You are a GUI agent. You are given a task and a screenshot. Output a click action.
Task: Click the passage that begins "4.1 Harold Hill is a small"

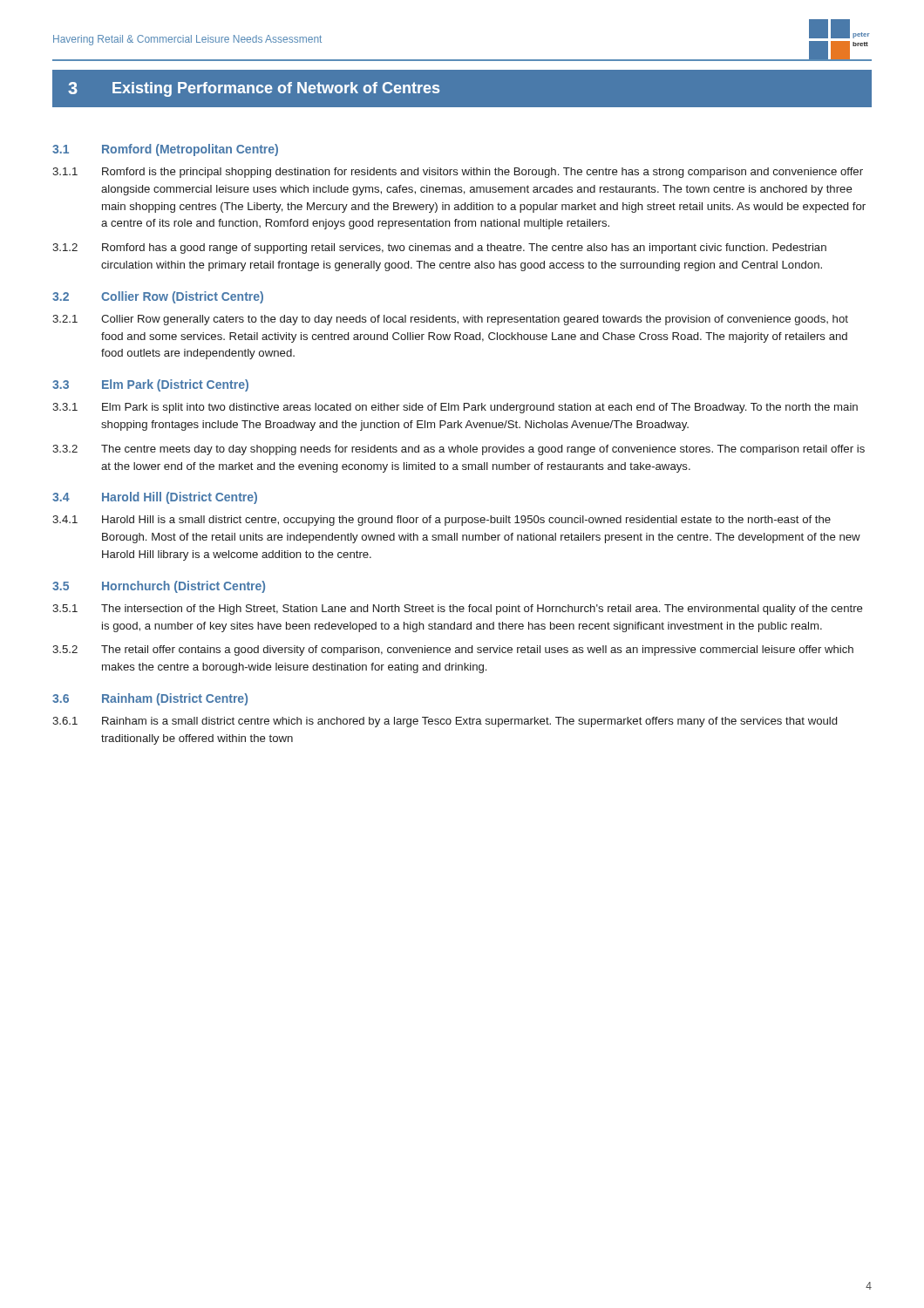(462, 537)
